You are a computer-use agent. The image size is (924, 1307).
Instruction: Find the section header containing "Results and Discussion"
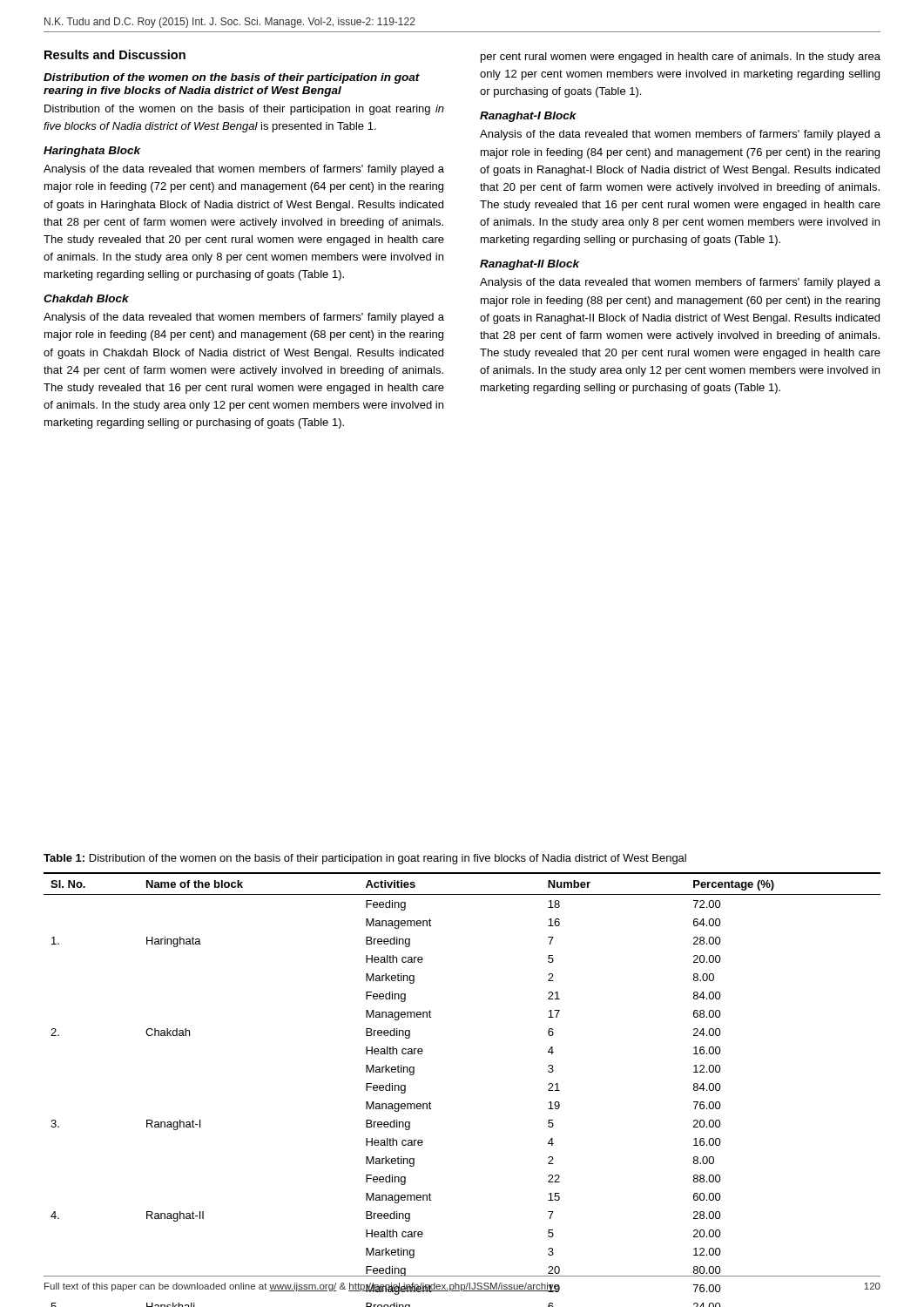pyautogui.click(x=115, y=55)
